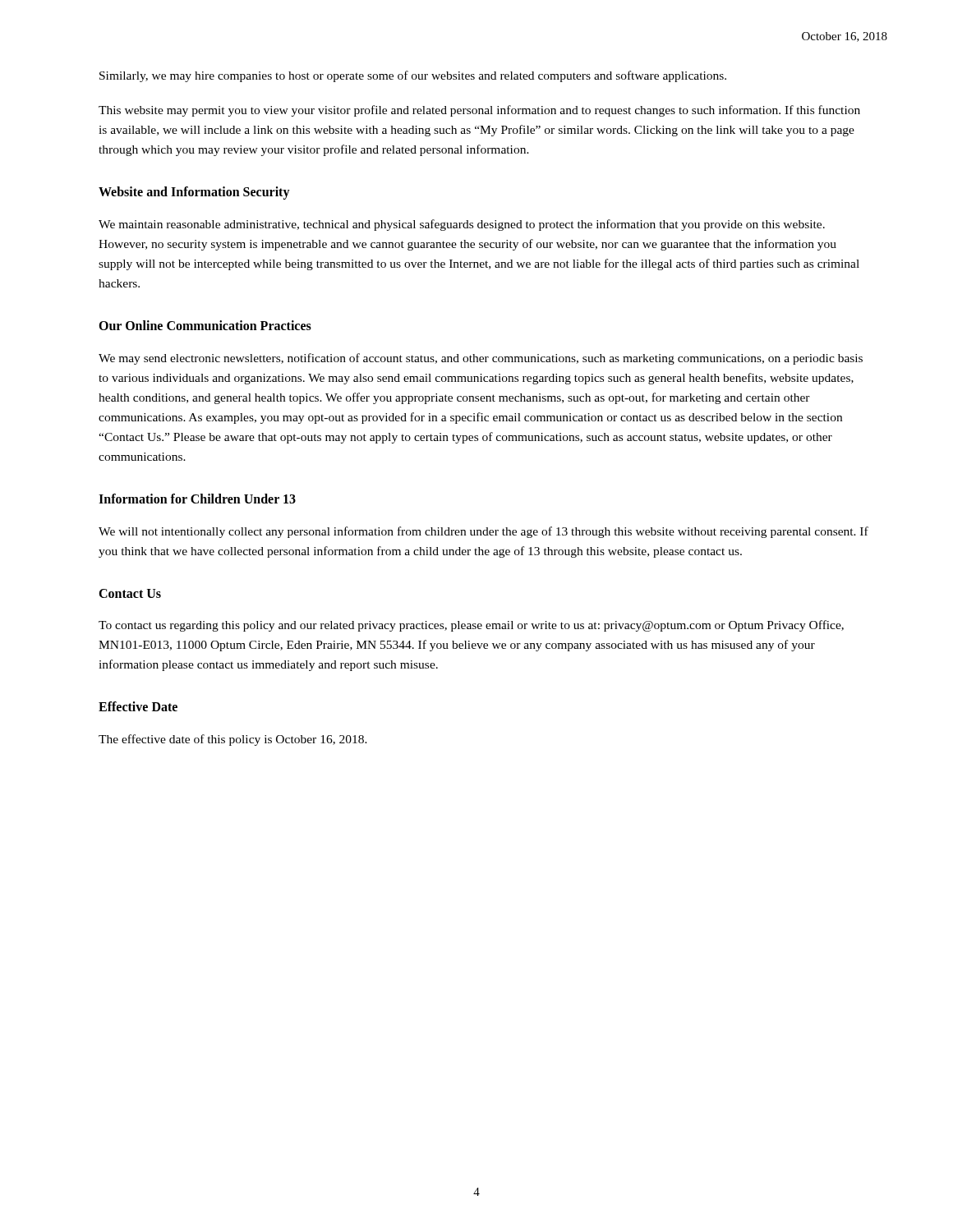Point to the element starting "This website may permit you to view your"
The height and width of the screenshot is (1232, 953).
pyautogui.click(x=479, y=129)
